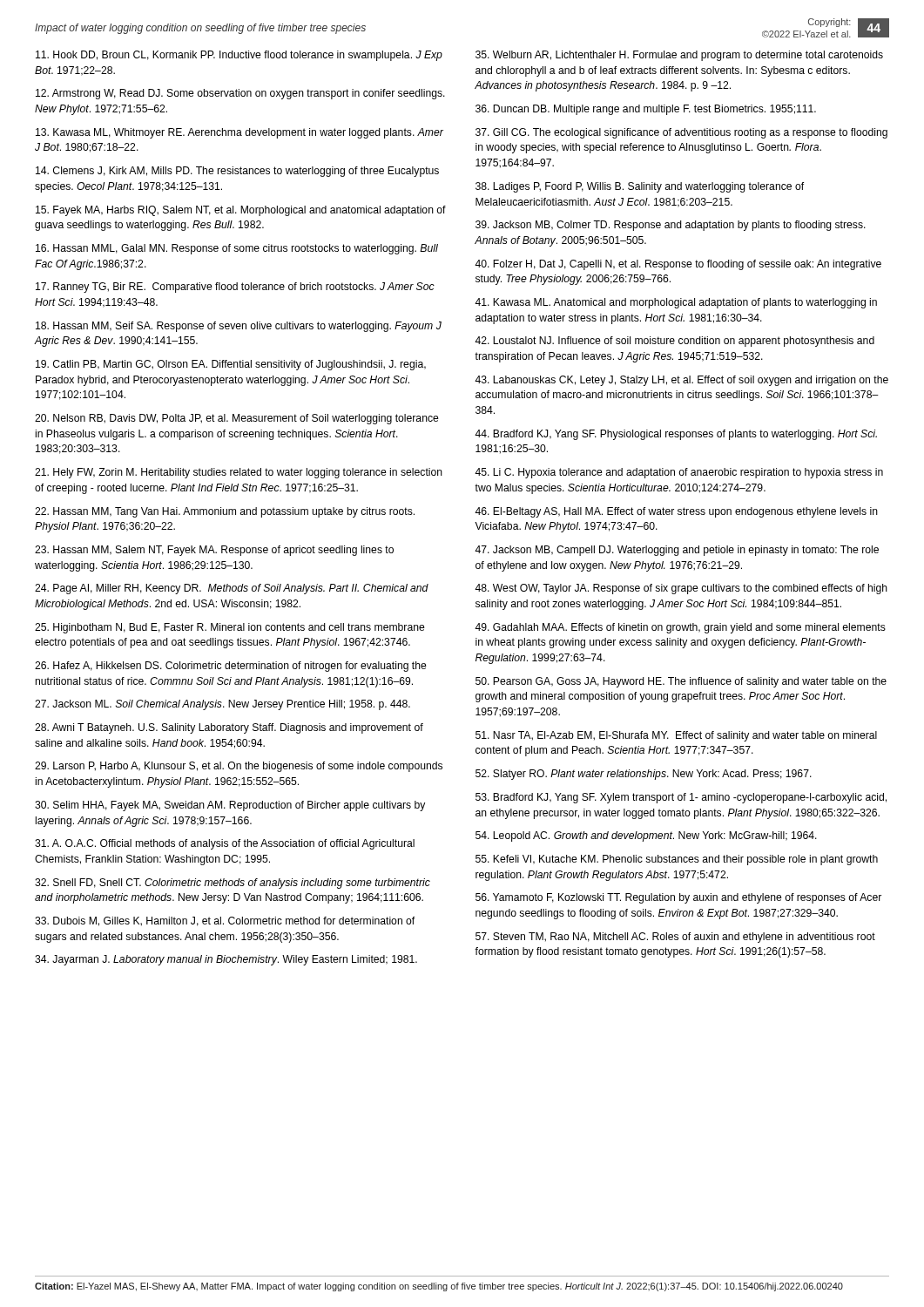Navigate to the region starting "53. Bradford KJ, Yang"
The height and width of the screenshot is (1307, 924).
point(681,805)
